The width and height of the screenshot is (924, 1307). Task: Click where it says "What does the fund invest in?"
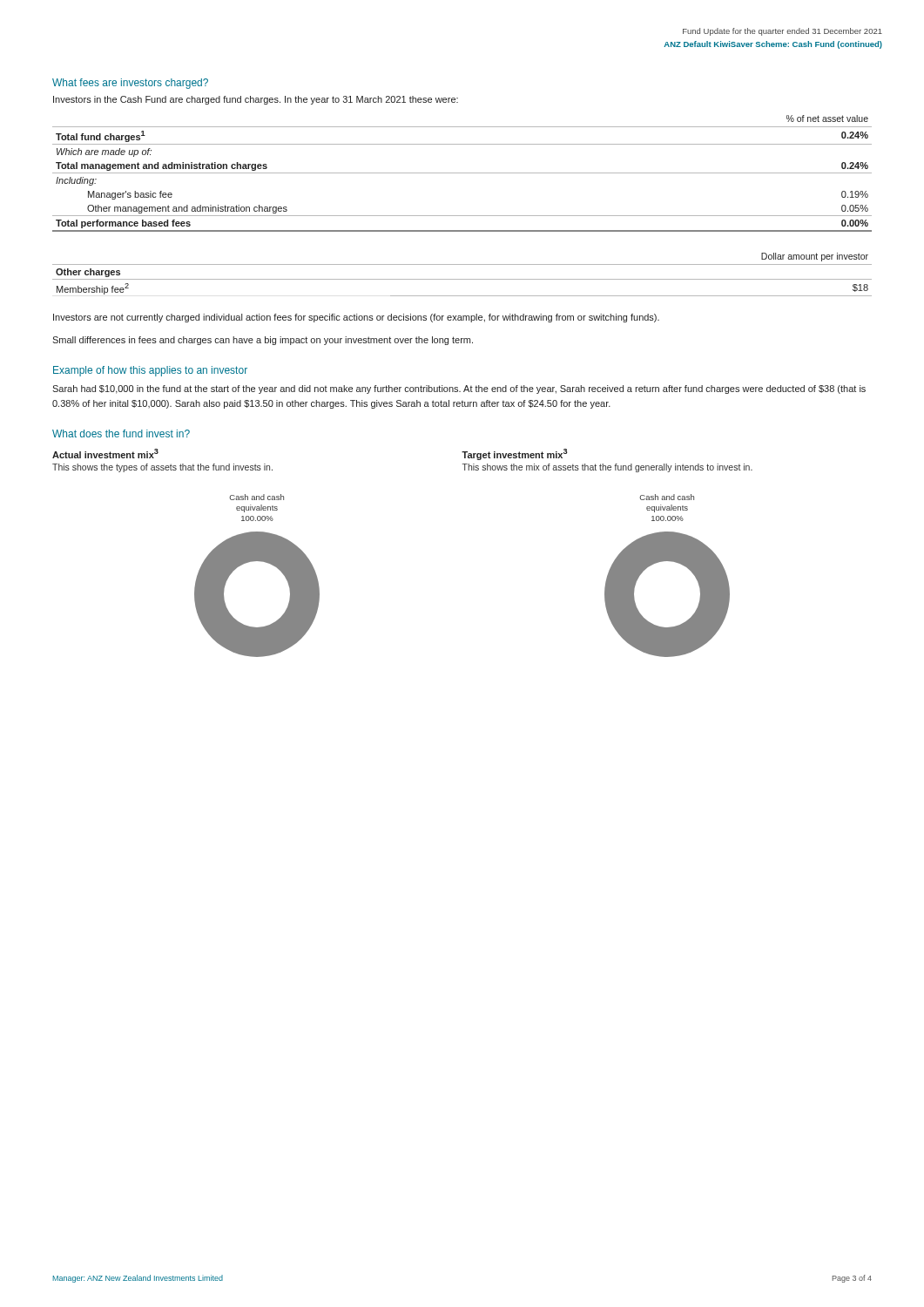click(x=121, y=434)
